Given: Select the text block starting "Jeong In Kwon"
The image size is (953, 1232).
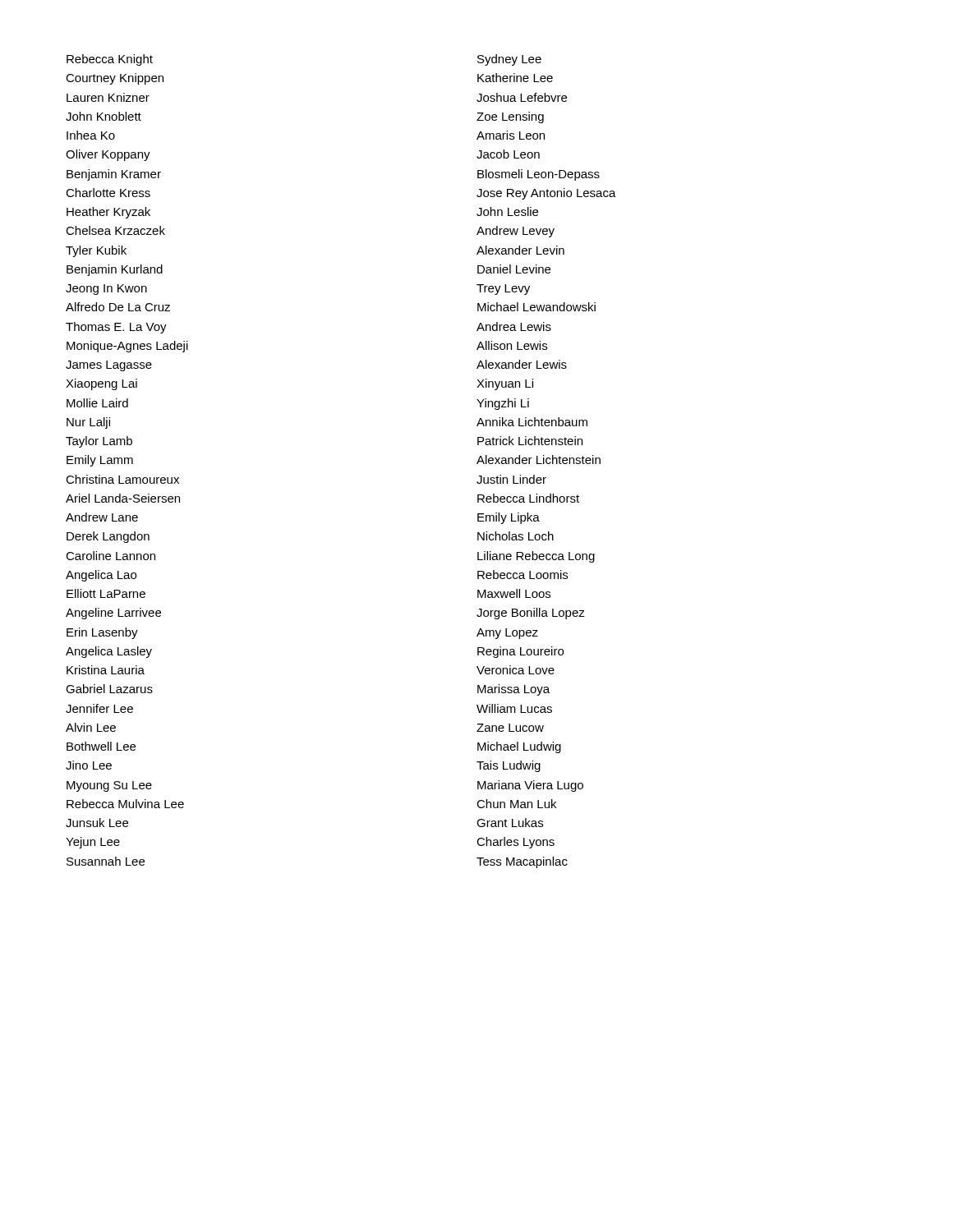Looking at the screenshot, I should 106,288.
